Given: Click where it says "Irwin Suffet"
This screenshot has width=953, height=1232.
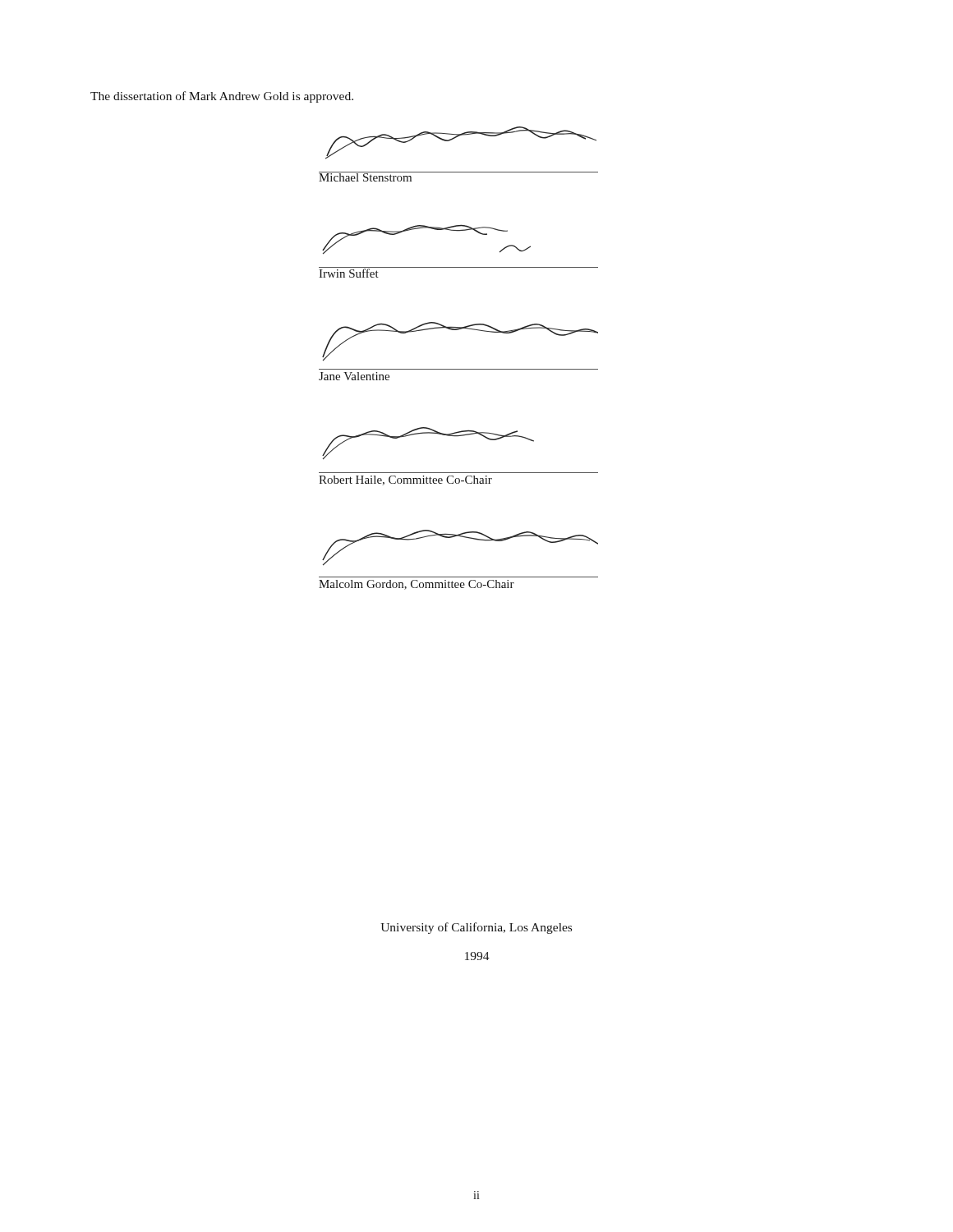Looking at the screenshot, I should pos(349,274).
